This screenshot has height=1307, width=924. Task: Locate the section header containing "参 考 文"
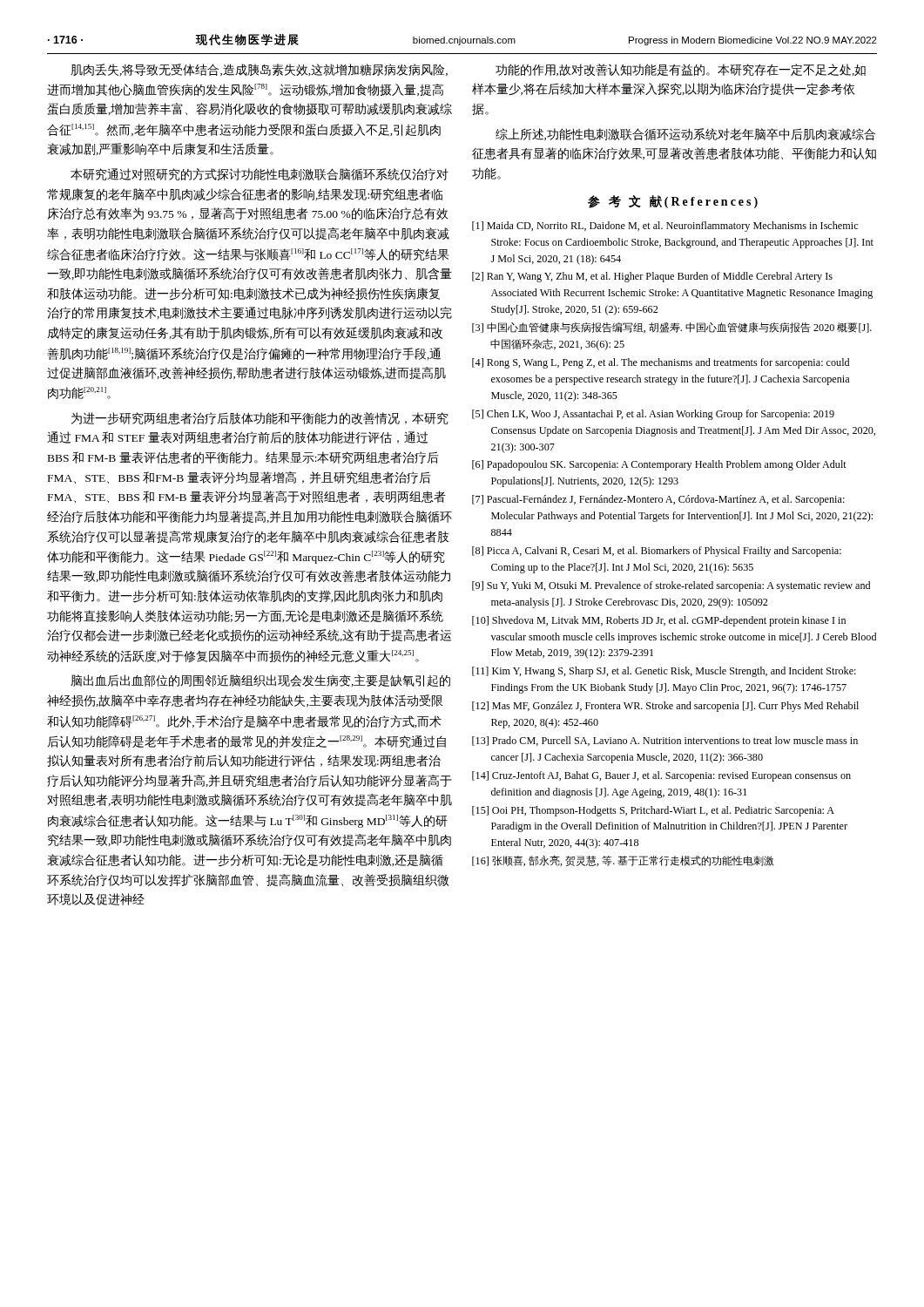[x=674, y=201]
